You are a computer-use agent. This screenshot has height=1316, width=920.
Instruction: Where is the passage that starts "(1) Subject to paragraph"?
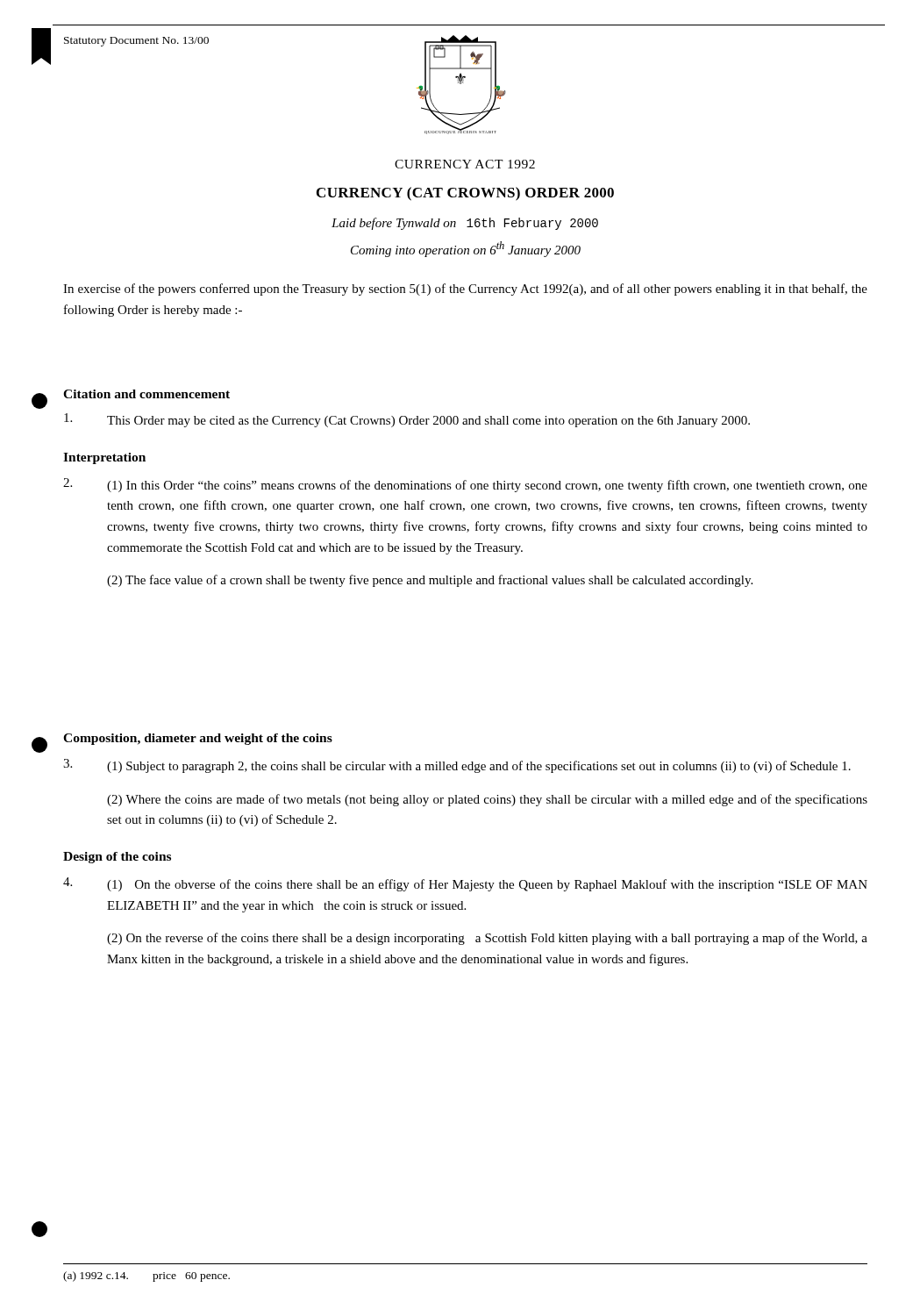tap(465, 767)
